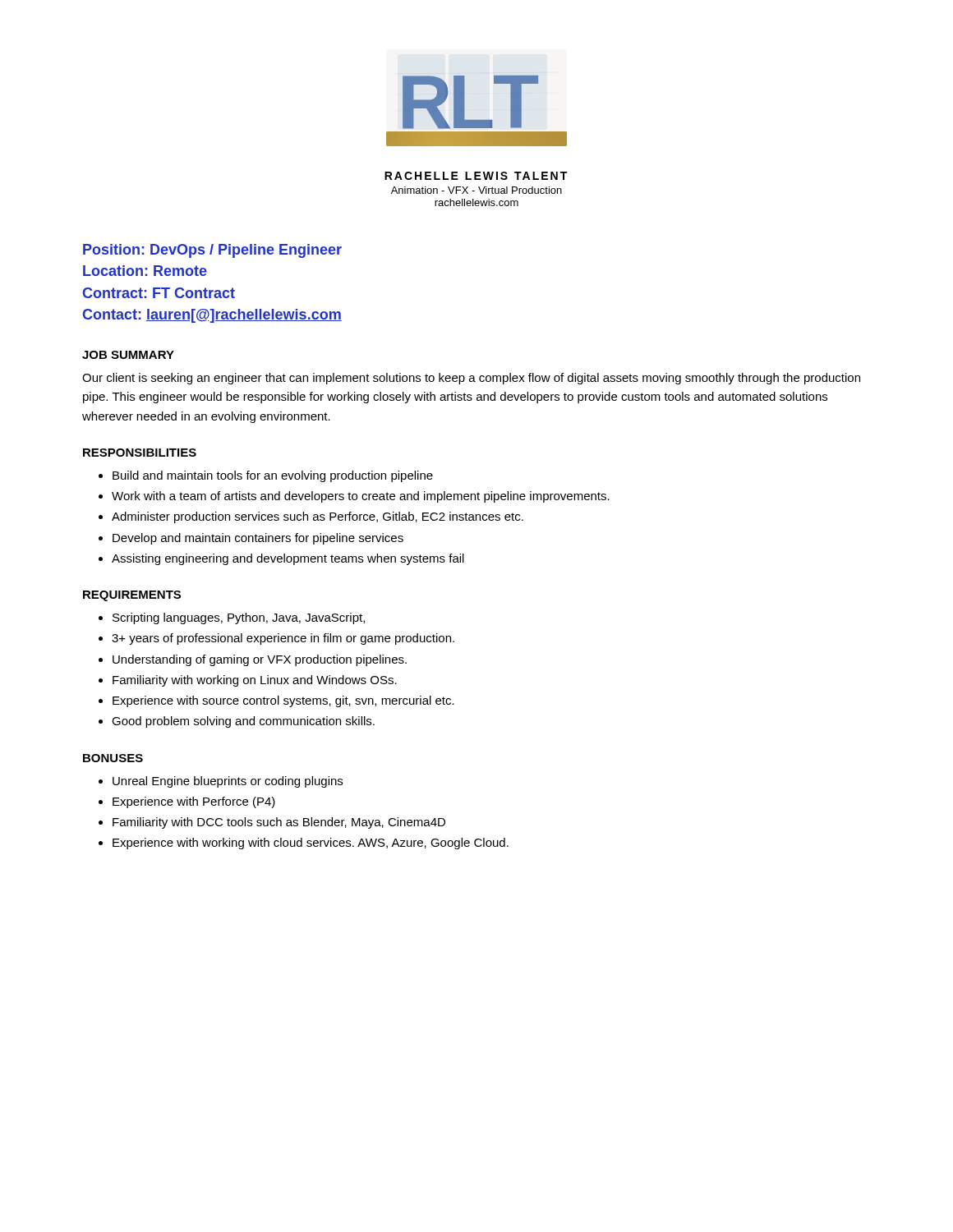
Task: Select the list item that reads "Good problem solving and communication skills."
Action: (x=244, y=721)
